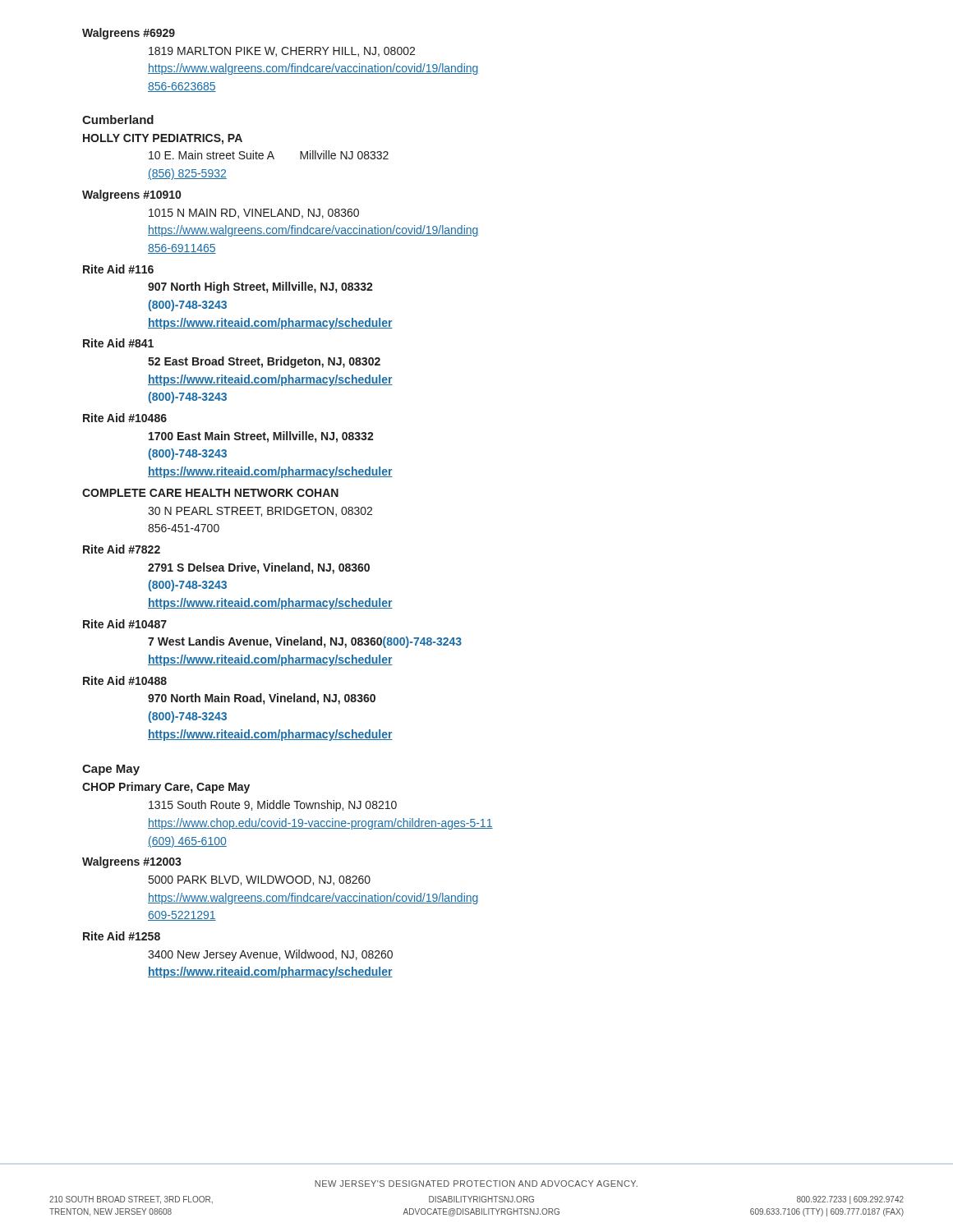
Task: Find the list item containing "Rite Aid #1258 3400 New Jersey Avenue,"
Action: click(x=122, y=936)
